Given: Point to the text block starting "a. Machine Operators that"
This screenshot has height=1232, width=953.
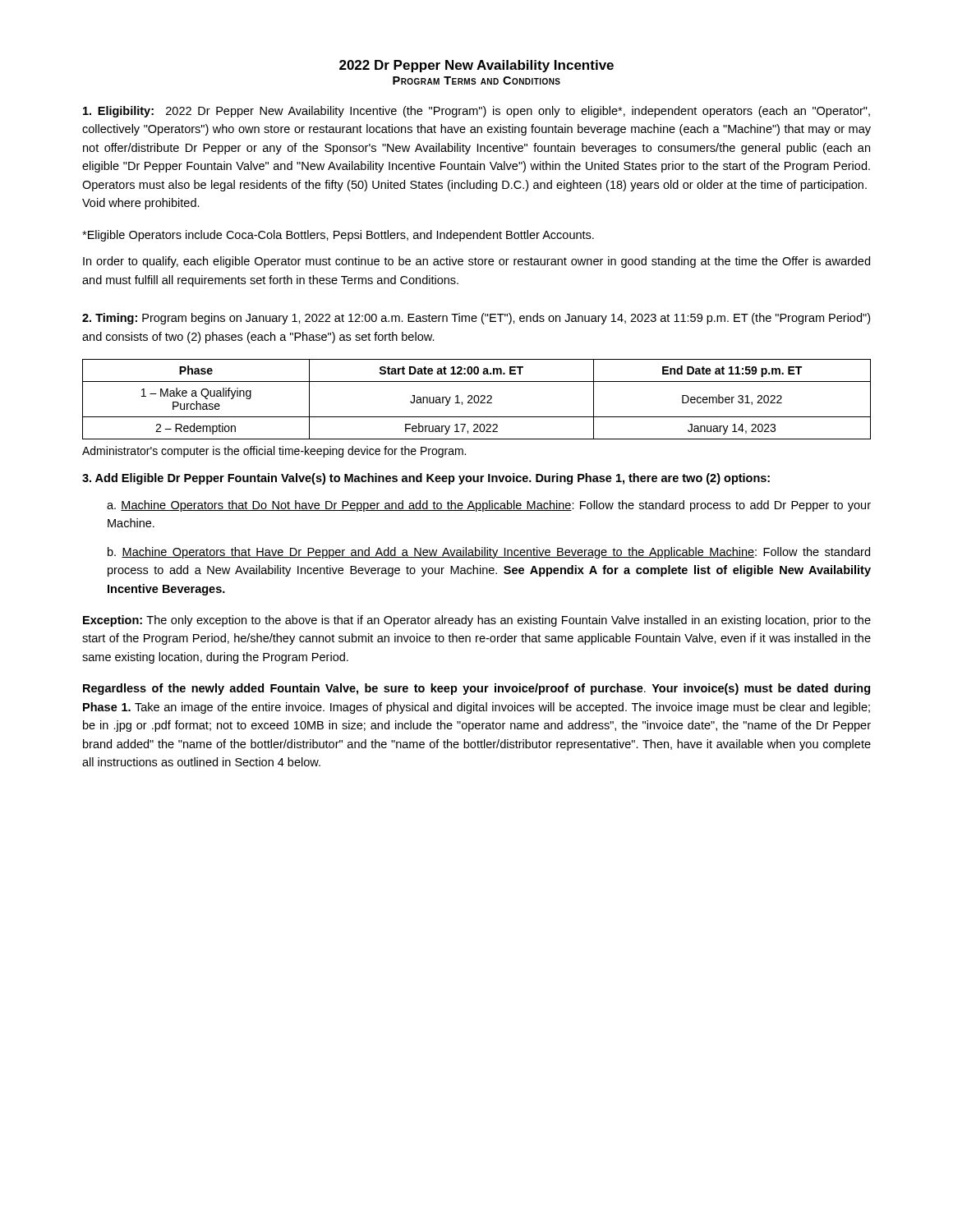Looking at the screenshot, I should [489, 514].
